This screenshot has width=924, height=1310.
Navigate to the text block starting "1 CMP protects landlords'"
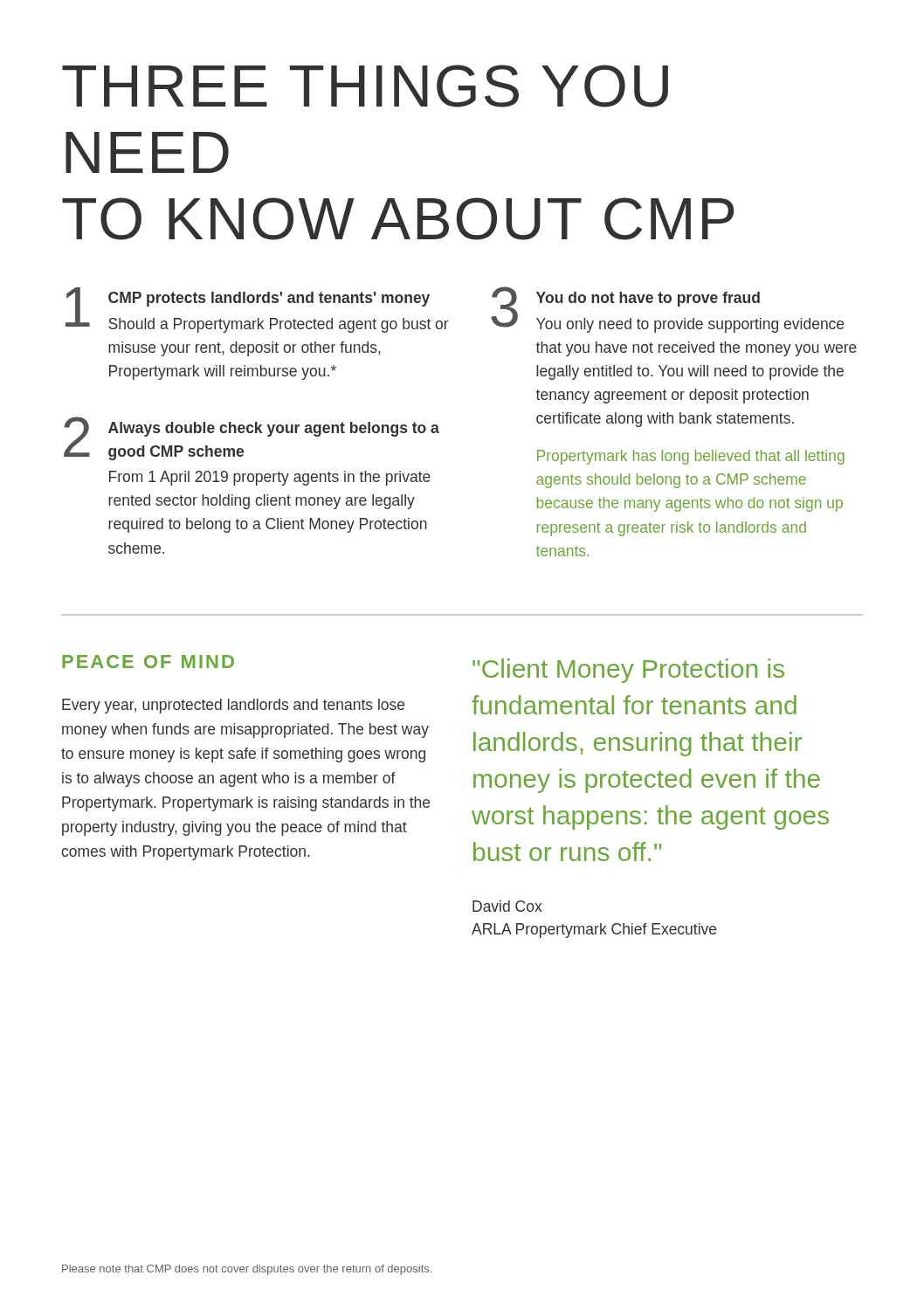262,335
